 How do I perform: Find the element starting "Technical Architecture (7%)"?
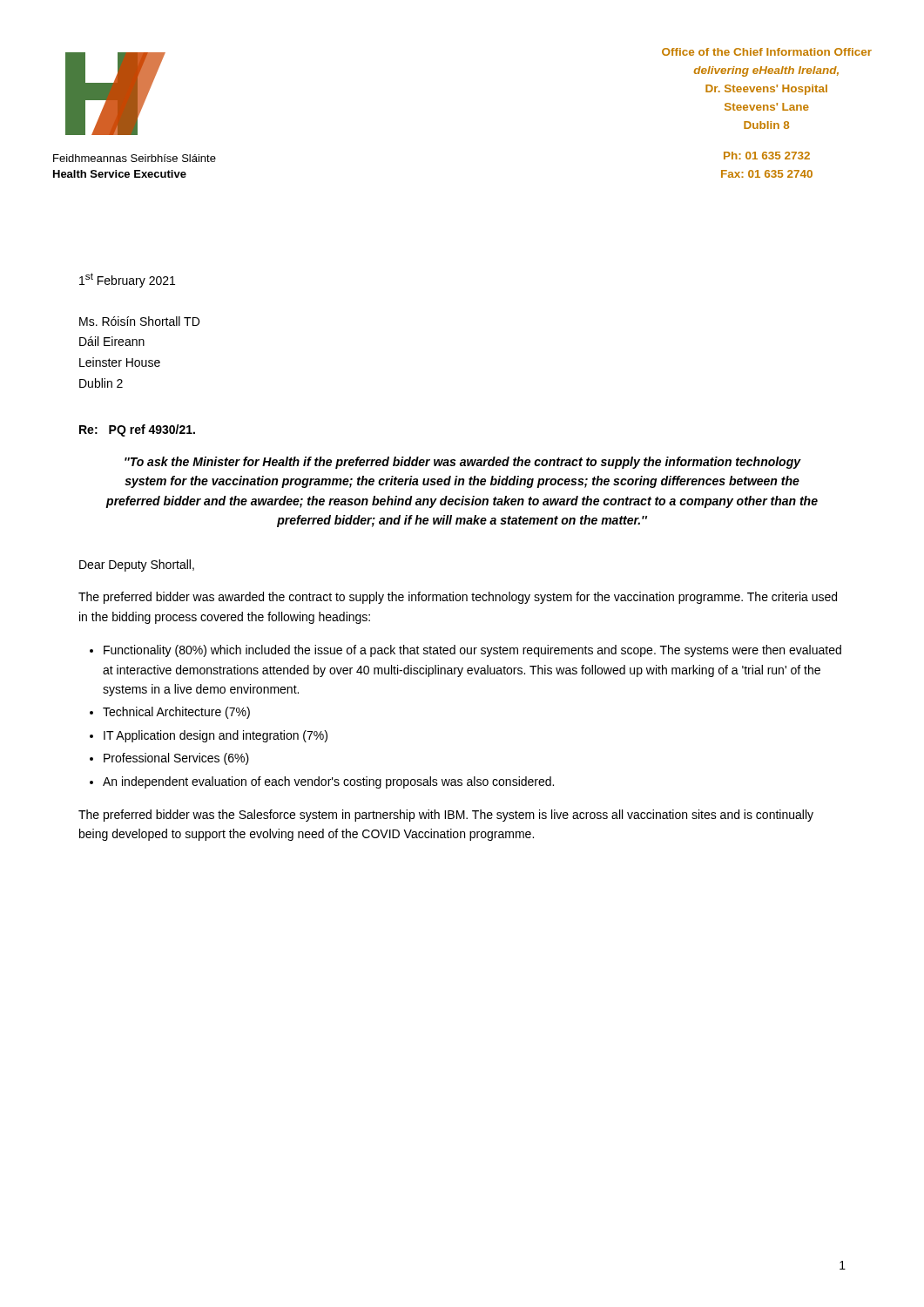pyautogui.click(x=177, y=712)
